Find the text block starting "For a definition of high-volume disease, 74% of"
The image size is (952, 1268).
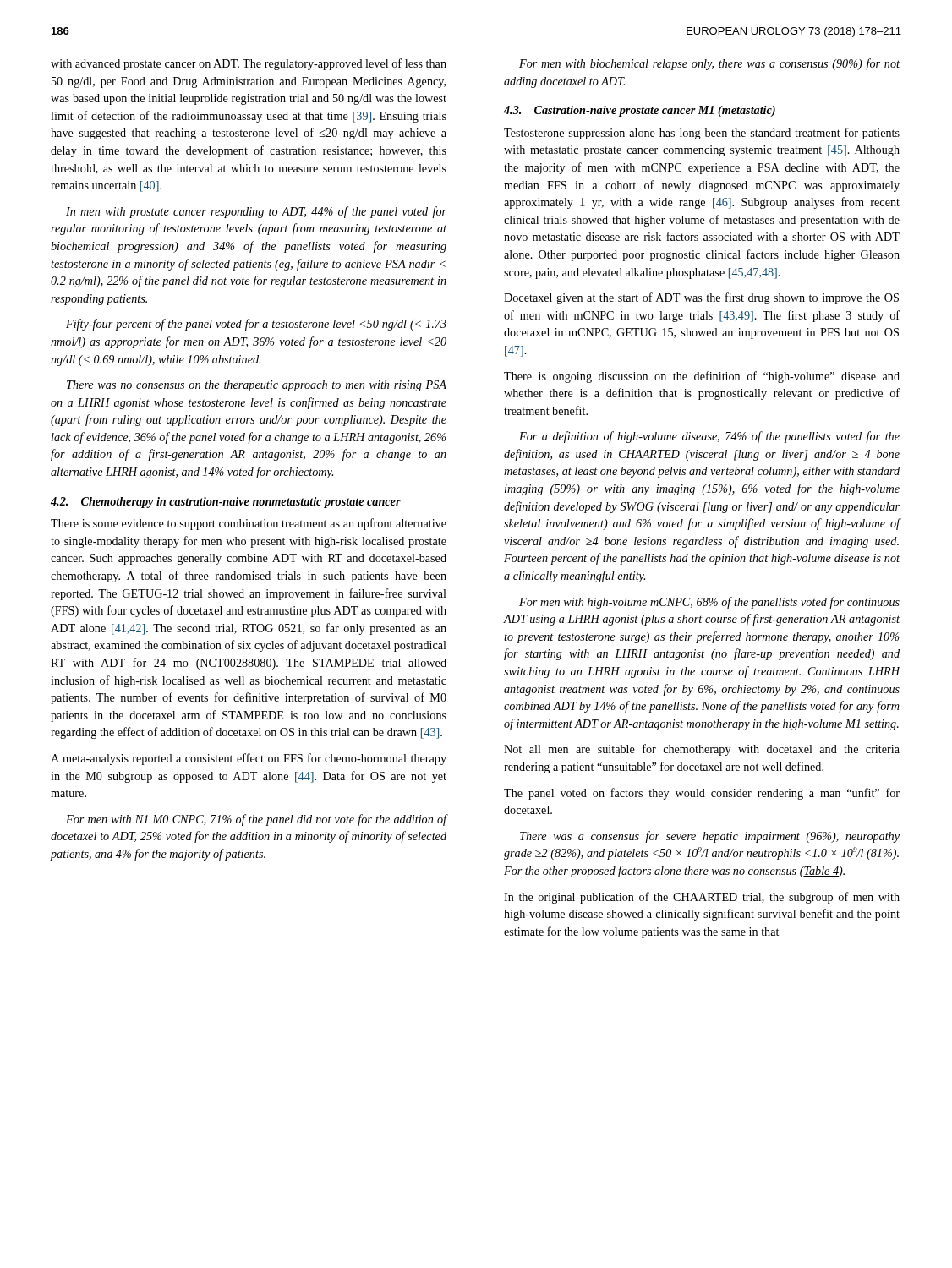(702, 506)
